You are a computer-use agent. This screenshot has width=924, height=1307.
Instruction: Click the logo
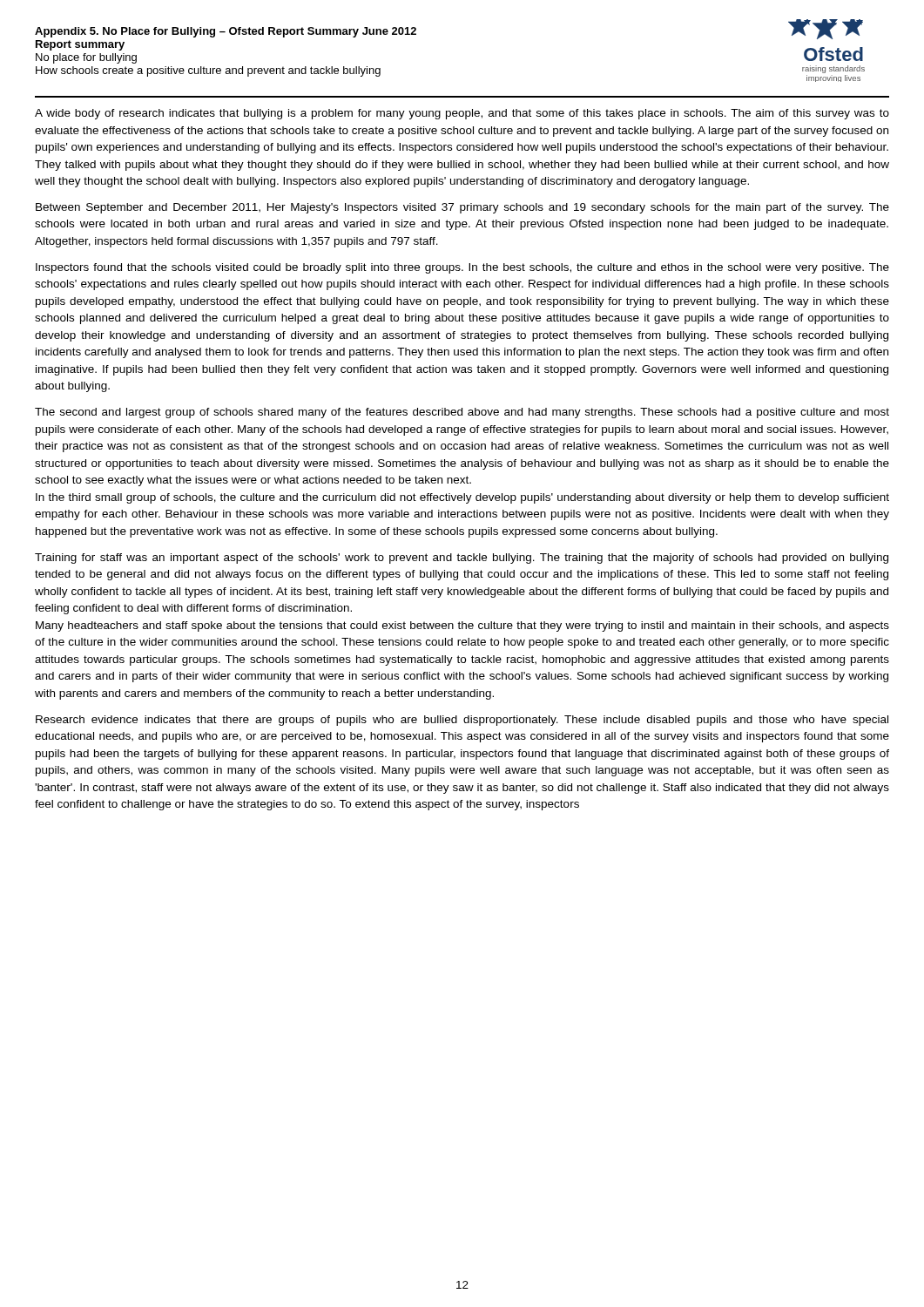point(833,51)
